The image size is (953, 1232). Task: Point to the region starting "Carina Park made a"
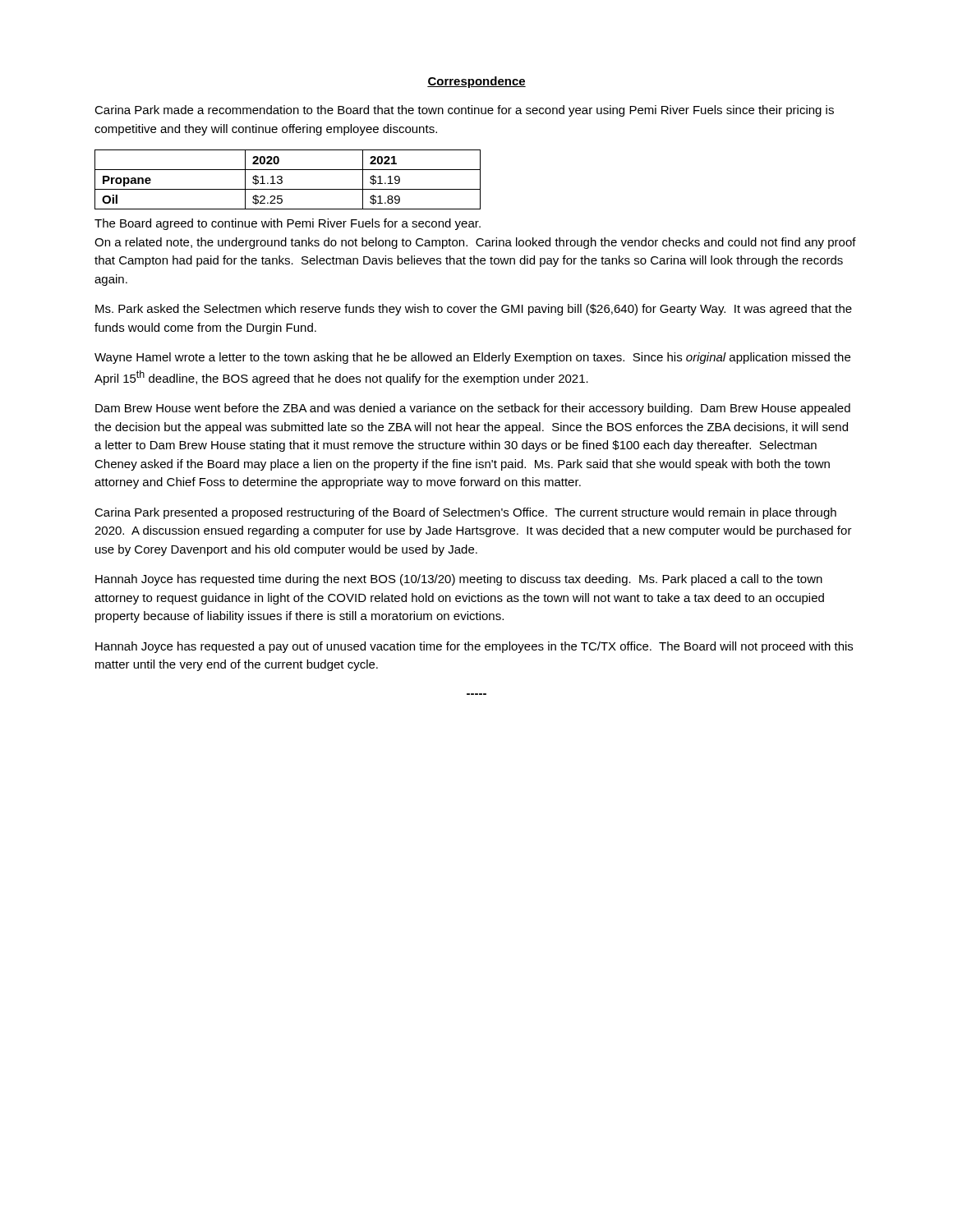pyautogui.click(x=464, y=119)
